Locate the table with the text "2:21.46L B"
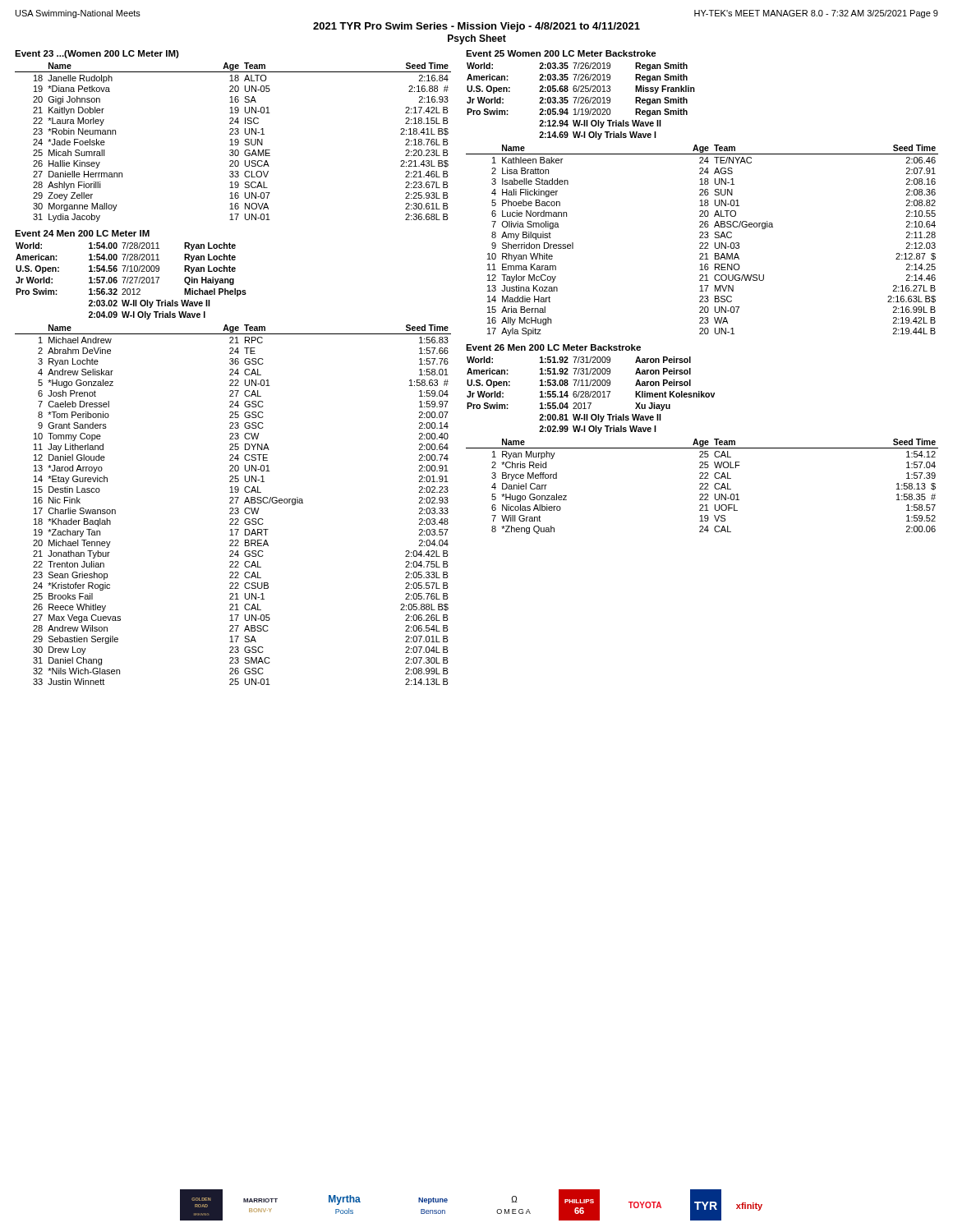The image size is (953, 1232). [233, 141]
